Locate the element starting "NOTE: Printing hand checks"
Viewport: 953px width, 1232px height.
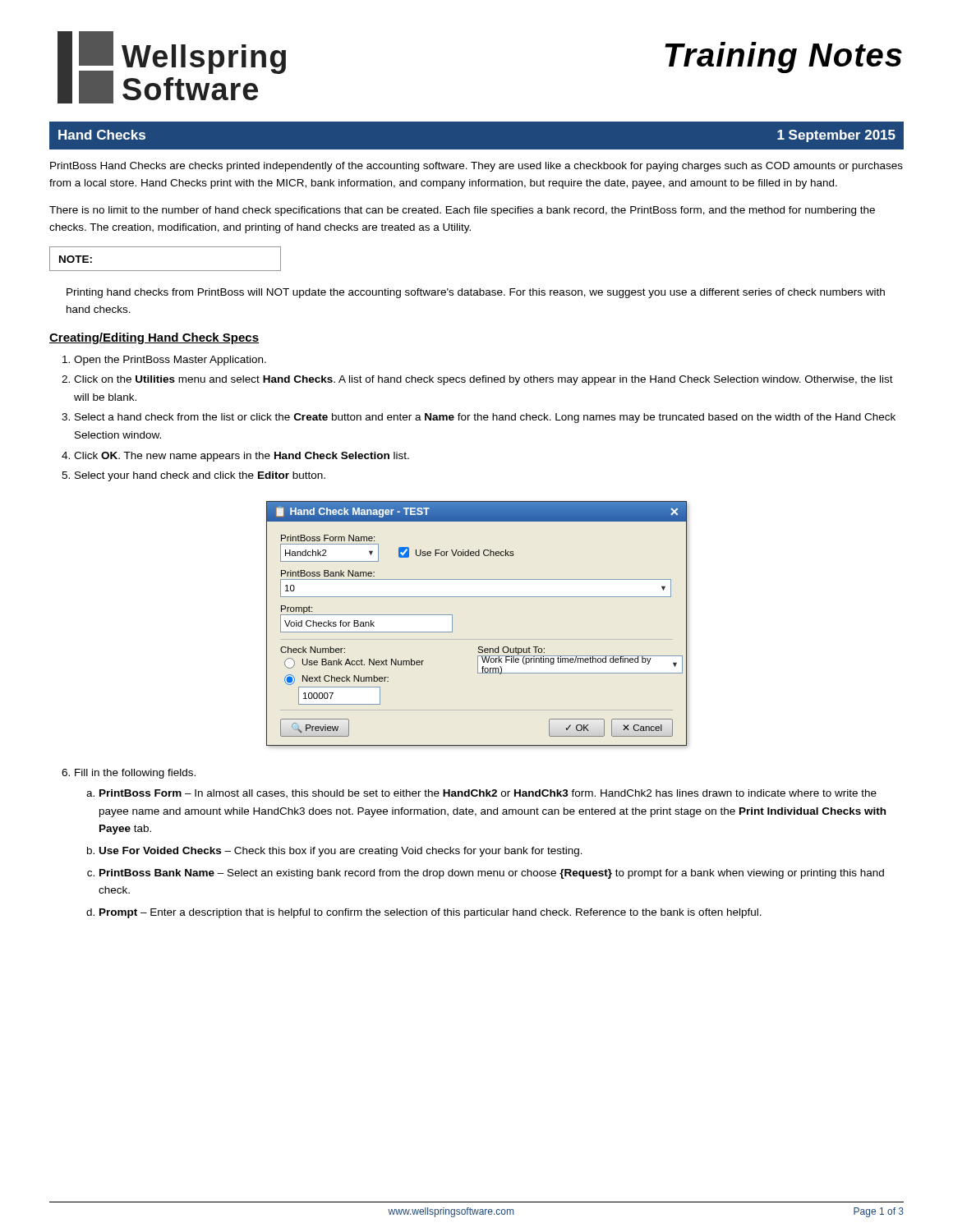coord(476,282)
